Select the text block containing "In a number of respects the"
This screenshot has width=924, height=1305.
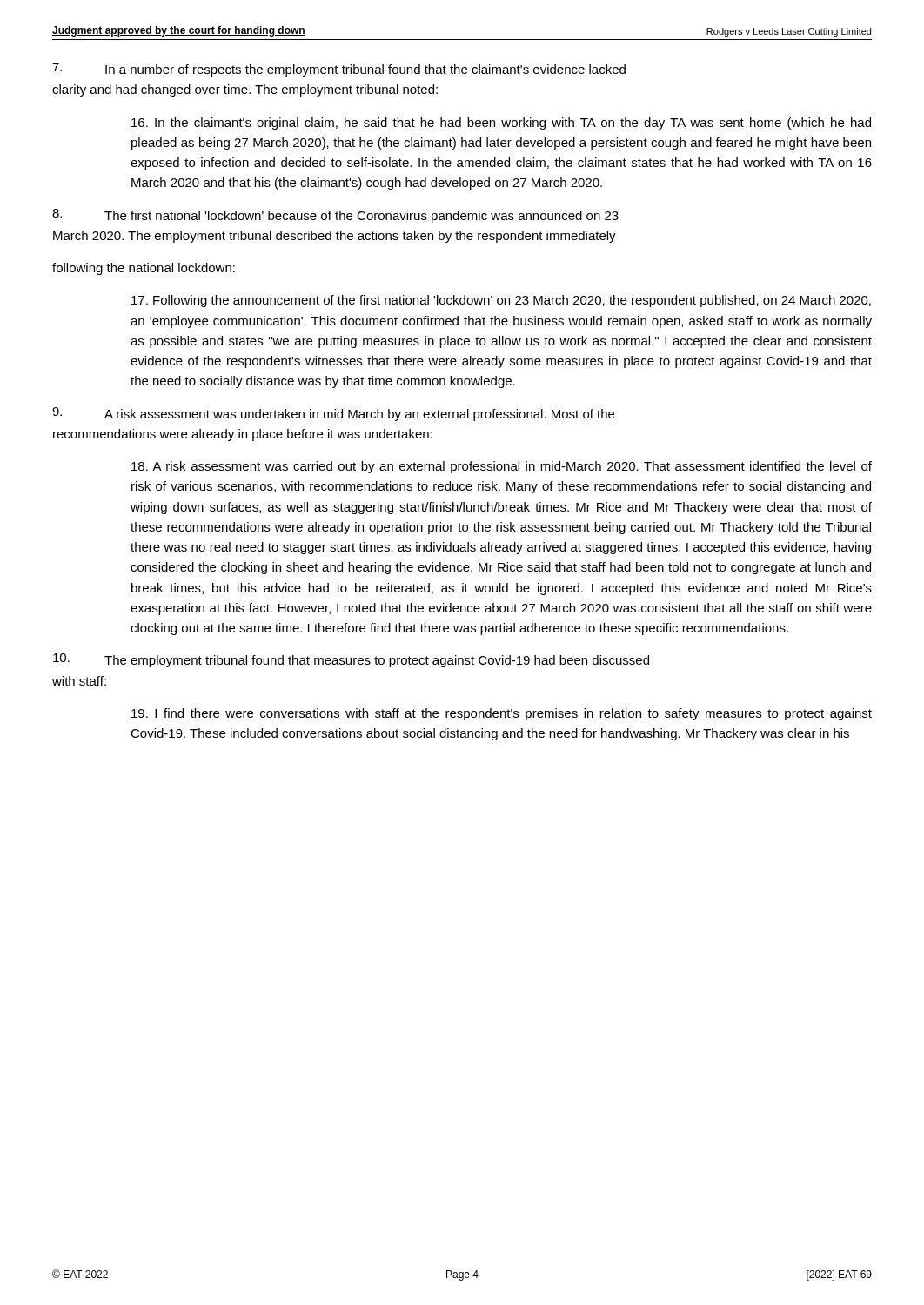(x=462, y=69)
